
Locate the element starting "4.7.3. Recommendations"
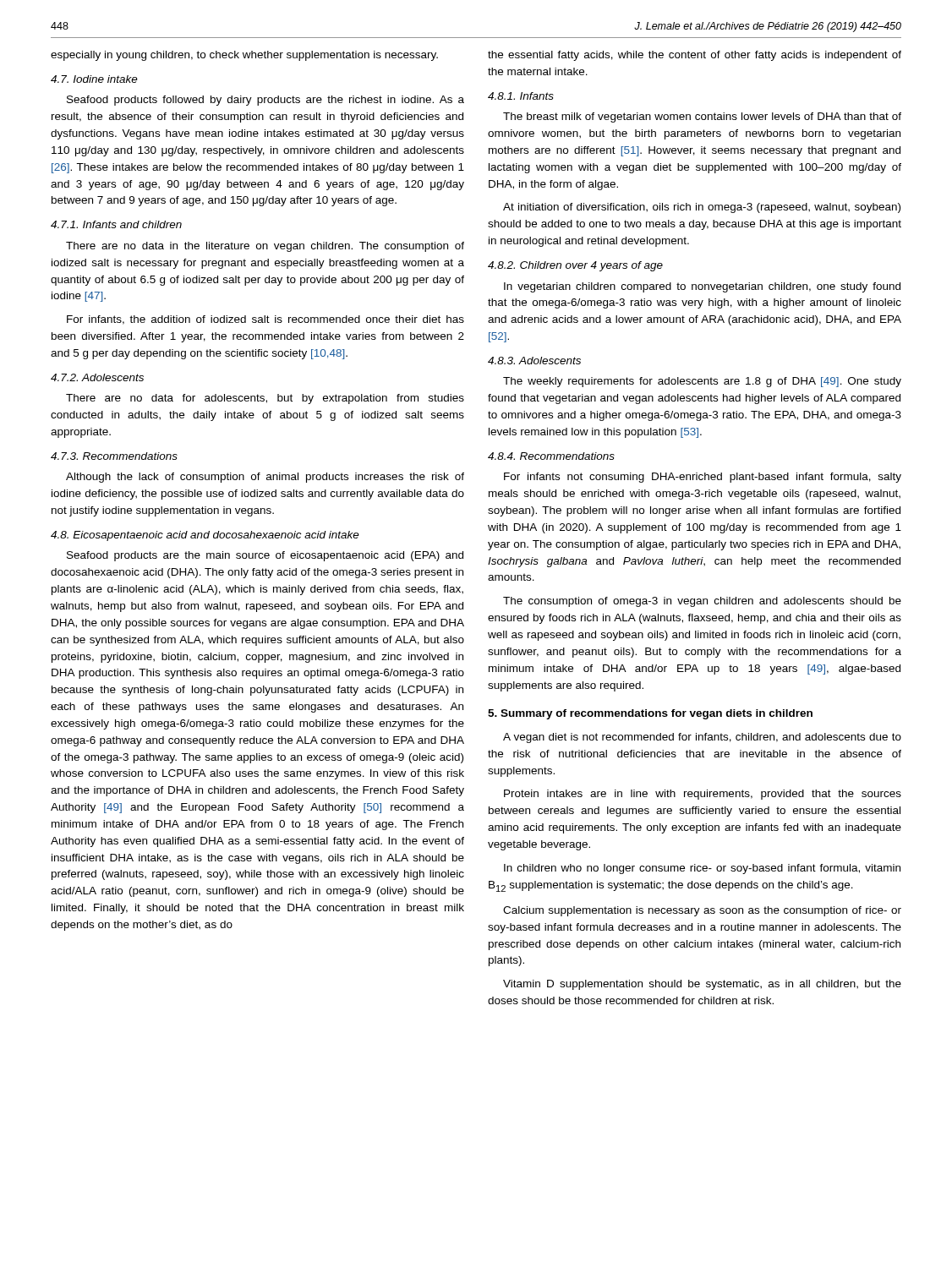coord(114,456)
